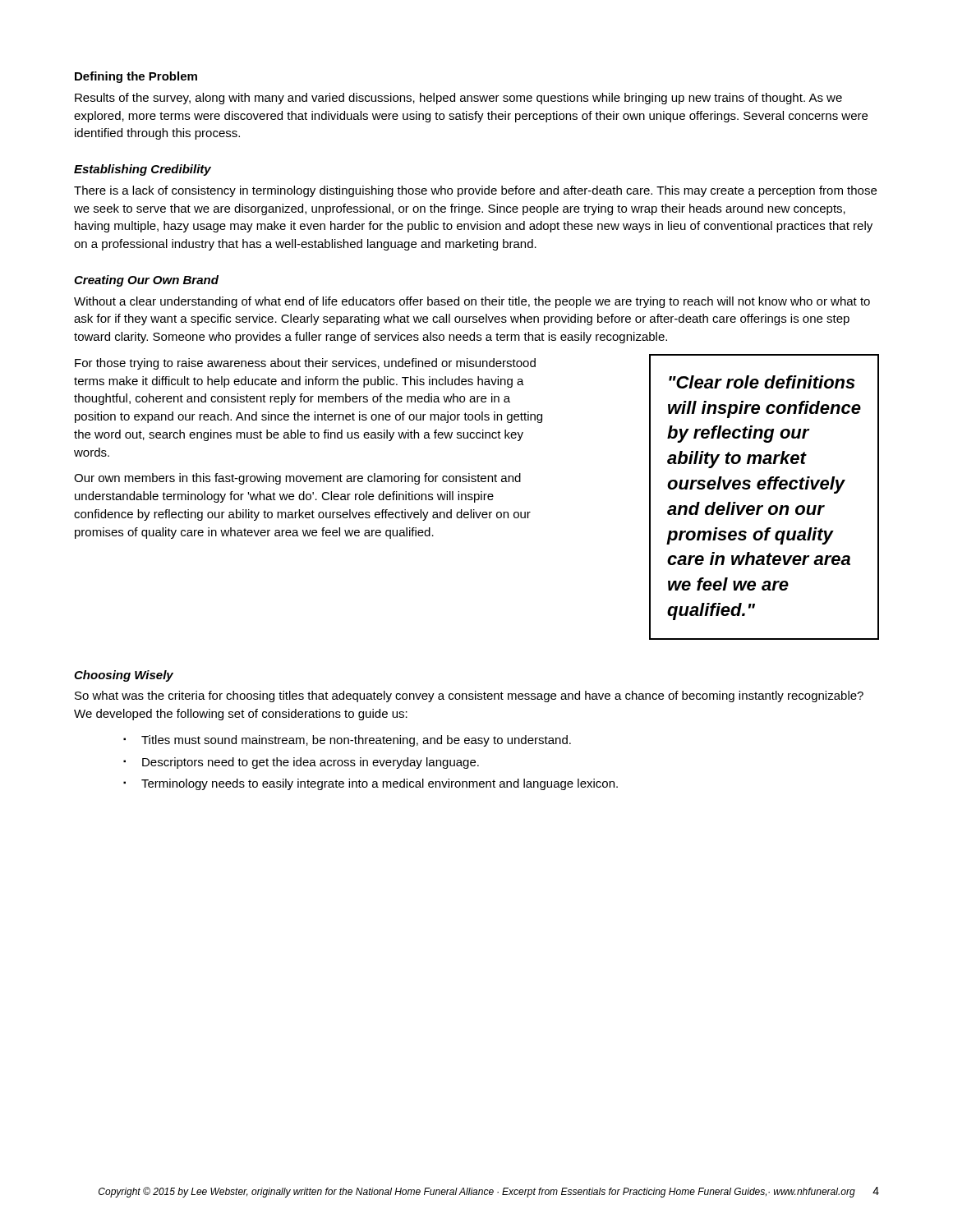The height and width of the screenshot is (1232, 953).
Task: Locate the list item that says "▪ Descriptors need to get"
Action: coord(301,763)
